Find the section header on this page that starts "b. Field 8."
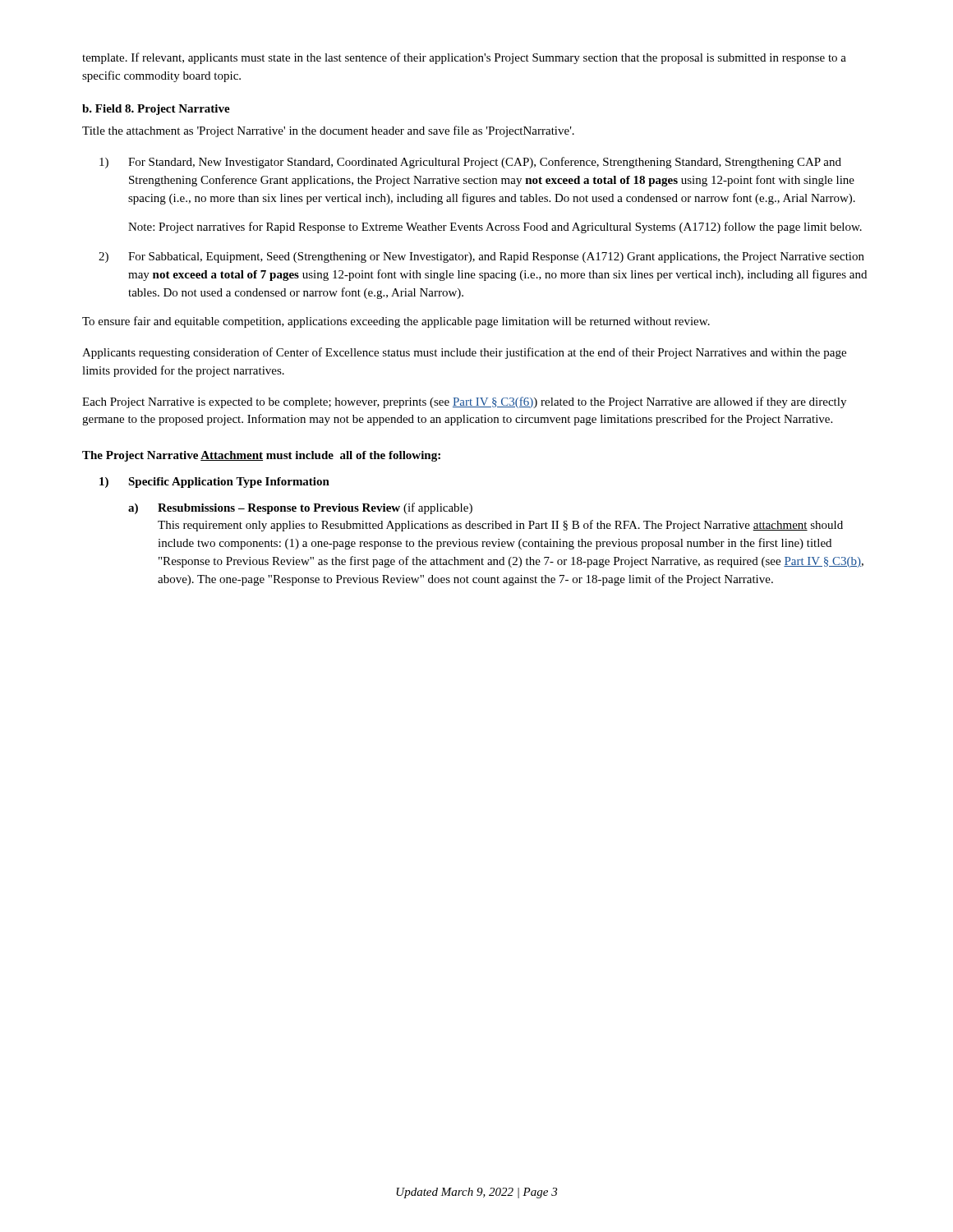This screenshot has width=953, height=1232. click(156, 108)
